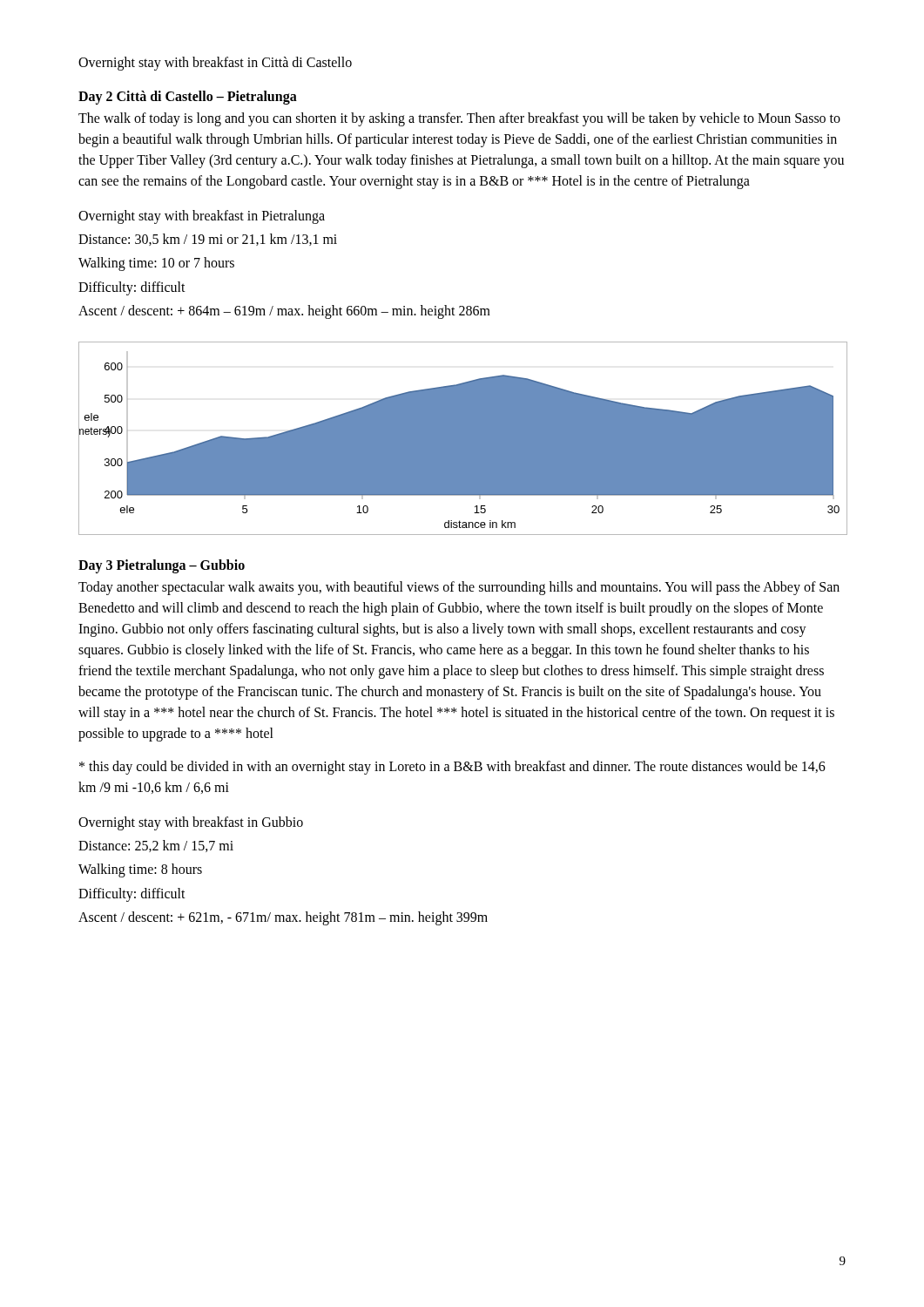Select the passage starting "this day could be divided in"
This screenshot has height=1307, width=924.
(x=452, y=777)
